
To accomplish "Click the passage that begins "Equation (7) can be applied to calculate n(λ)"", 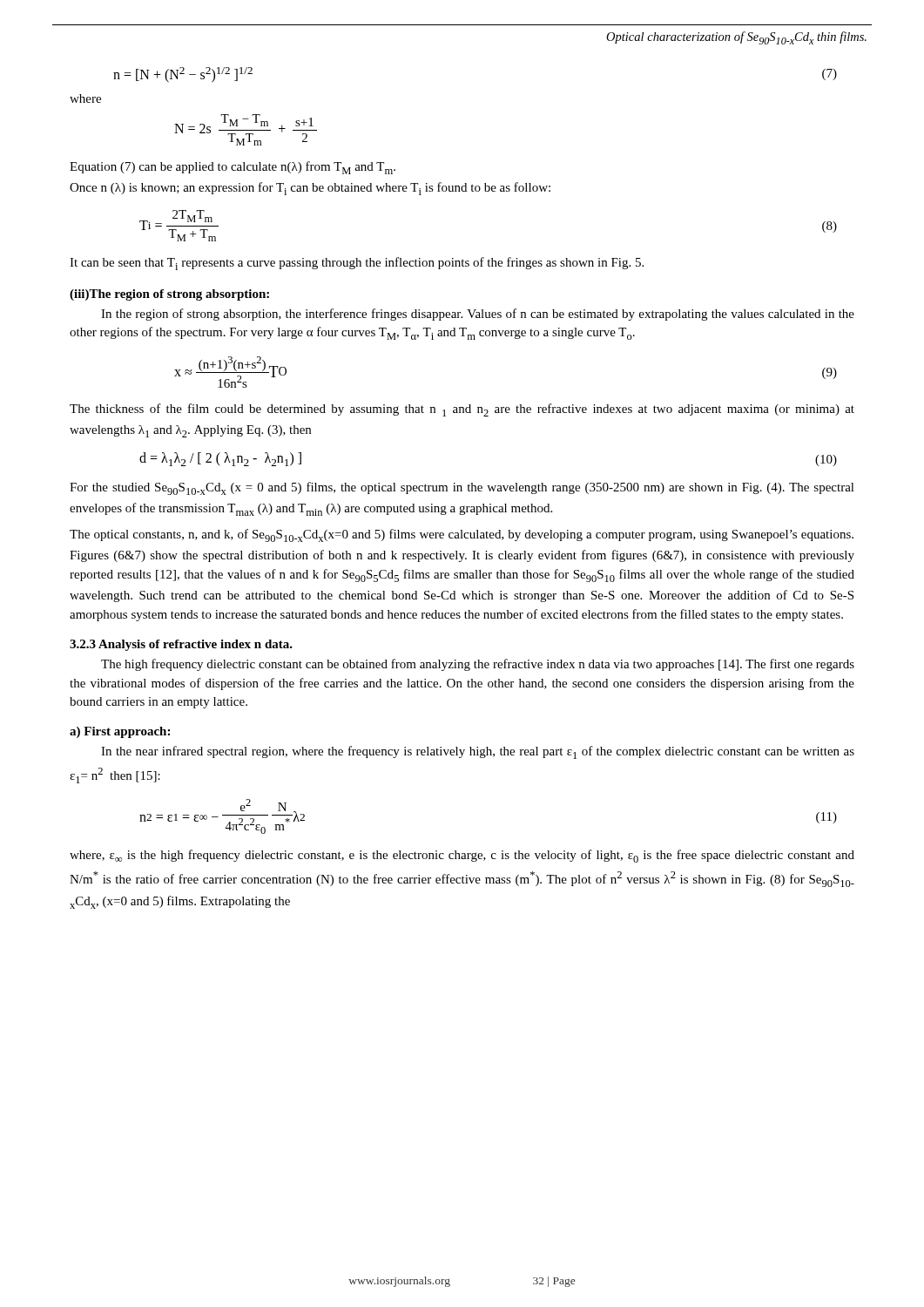I will click(x=462, y=179).
